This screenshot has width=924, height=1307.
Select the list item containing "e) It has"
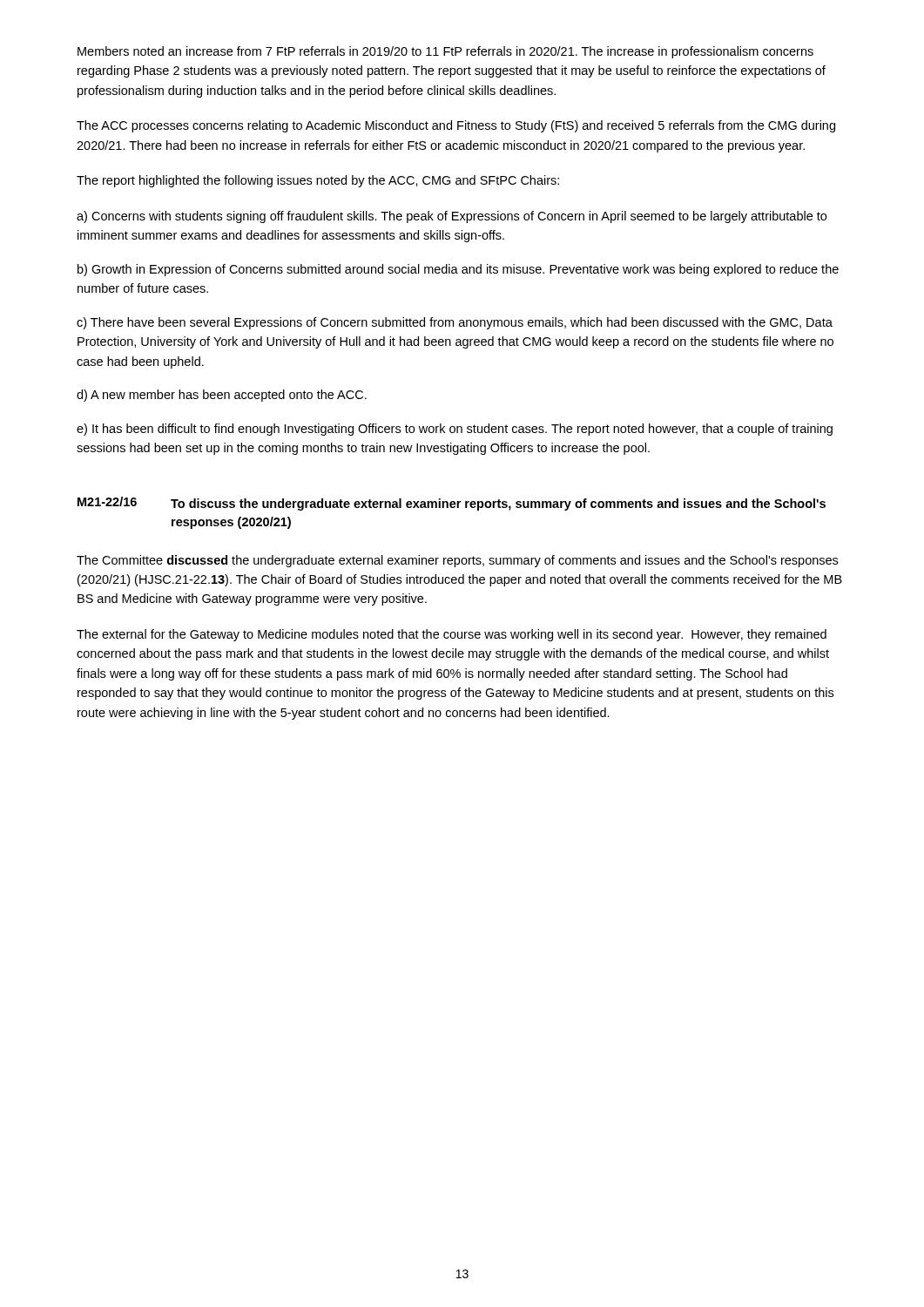coord(455,438)
